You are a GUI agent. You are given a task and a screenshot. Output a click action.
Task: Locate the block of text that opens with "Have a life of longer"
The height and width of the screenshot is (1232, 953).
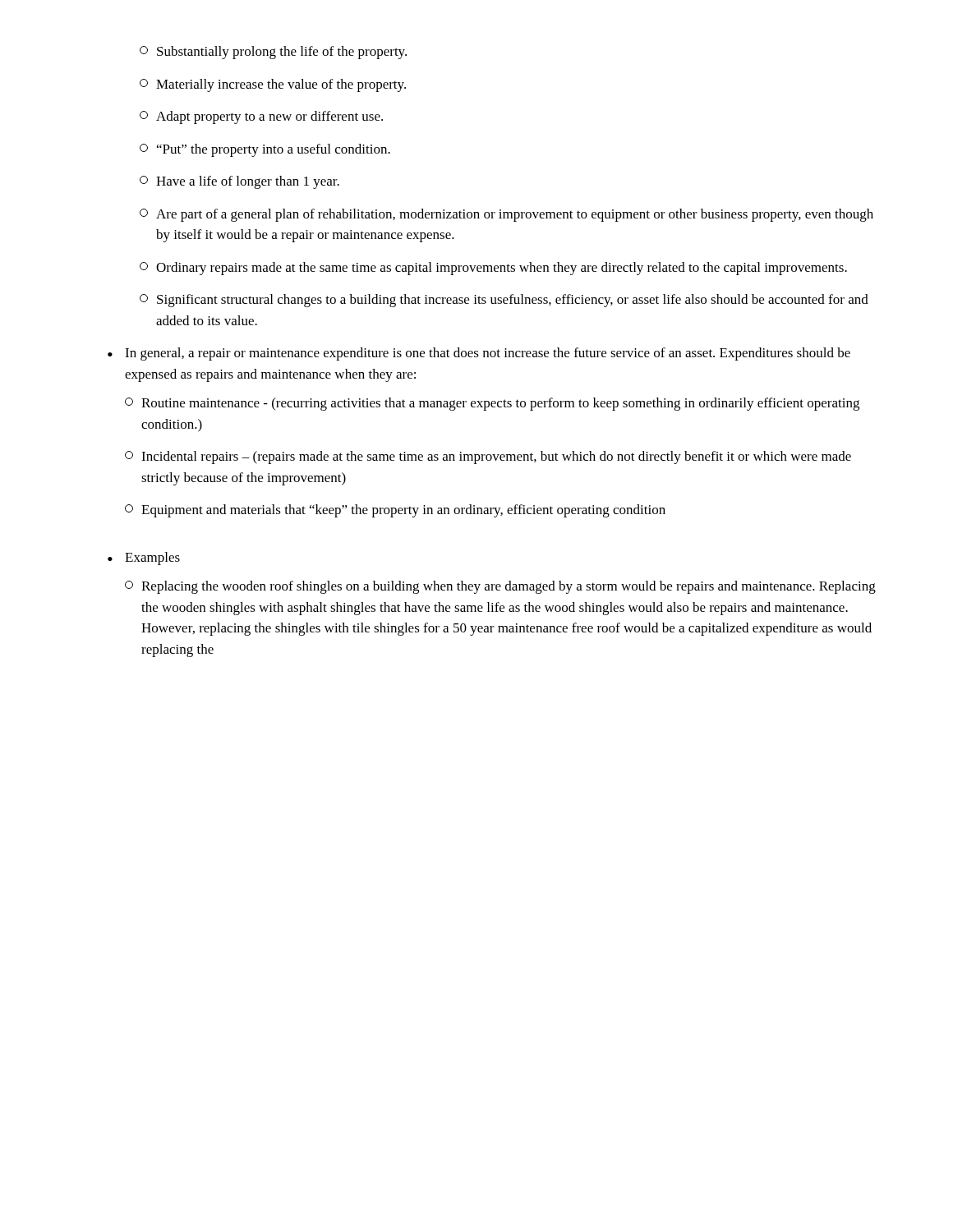(x=239, y=182)
